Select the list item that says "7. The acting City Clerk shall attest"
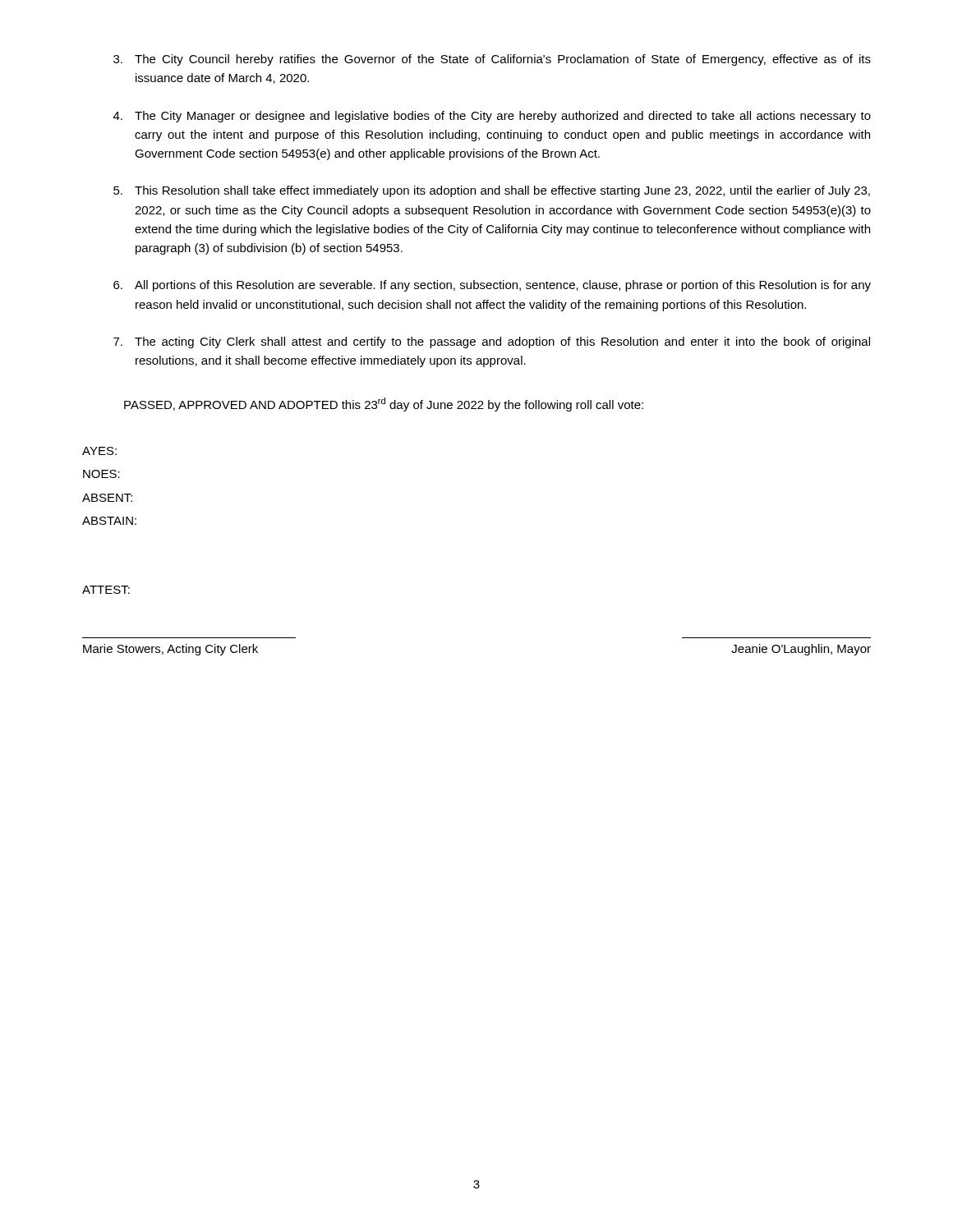 click(x=476, y=351)
